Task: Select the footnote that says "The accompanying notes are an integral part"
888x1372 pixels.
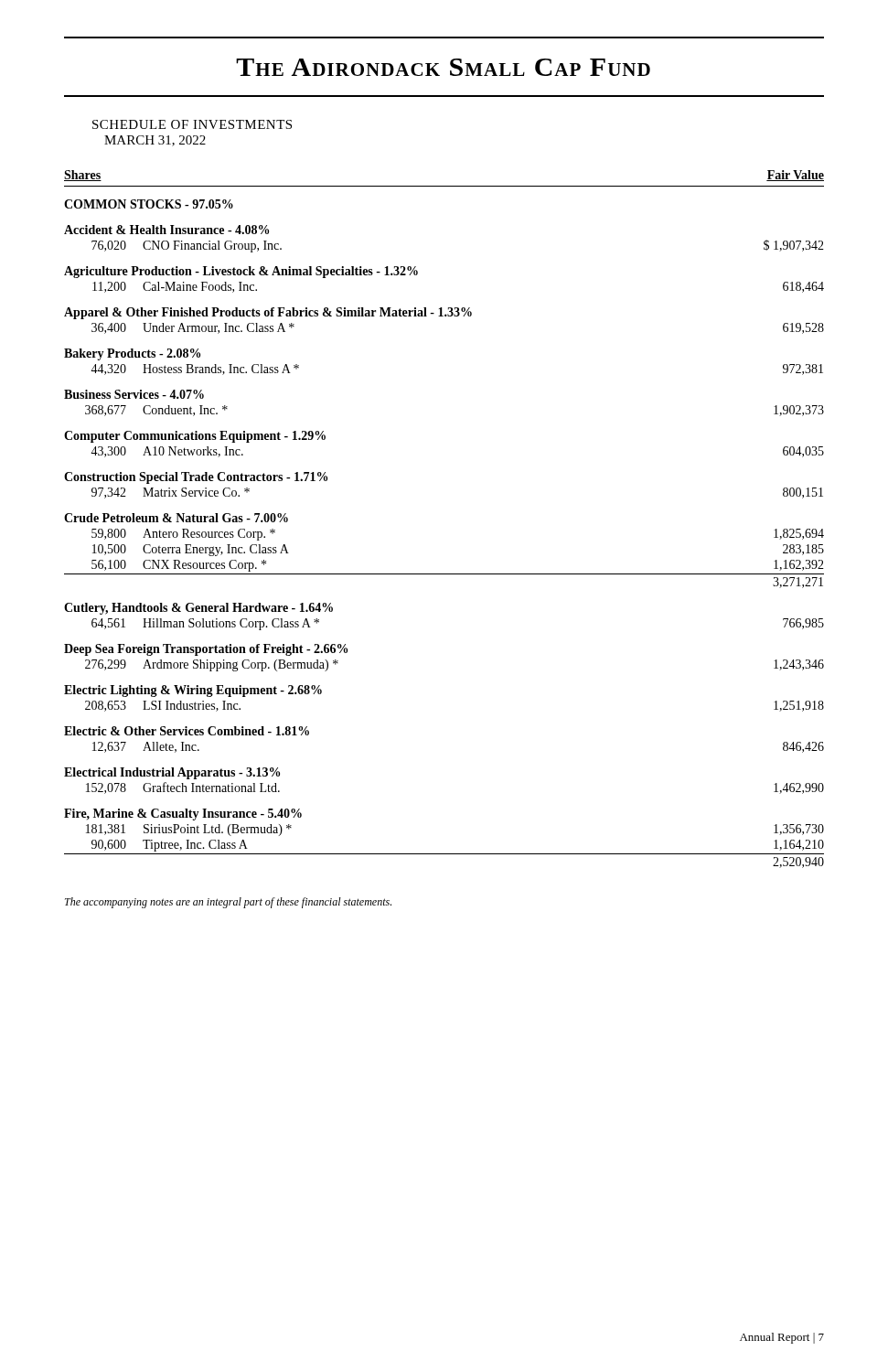Action: [228, 902]
